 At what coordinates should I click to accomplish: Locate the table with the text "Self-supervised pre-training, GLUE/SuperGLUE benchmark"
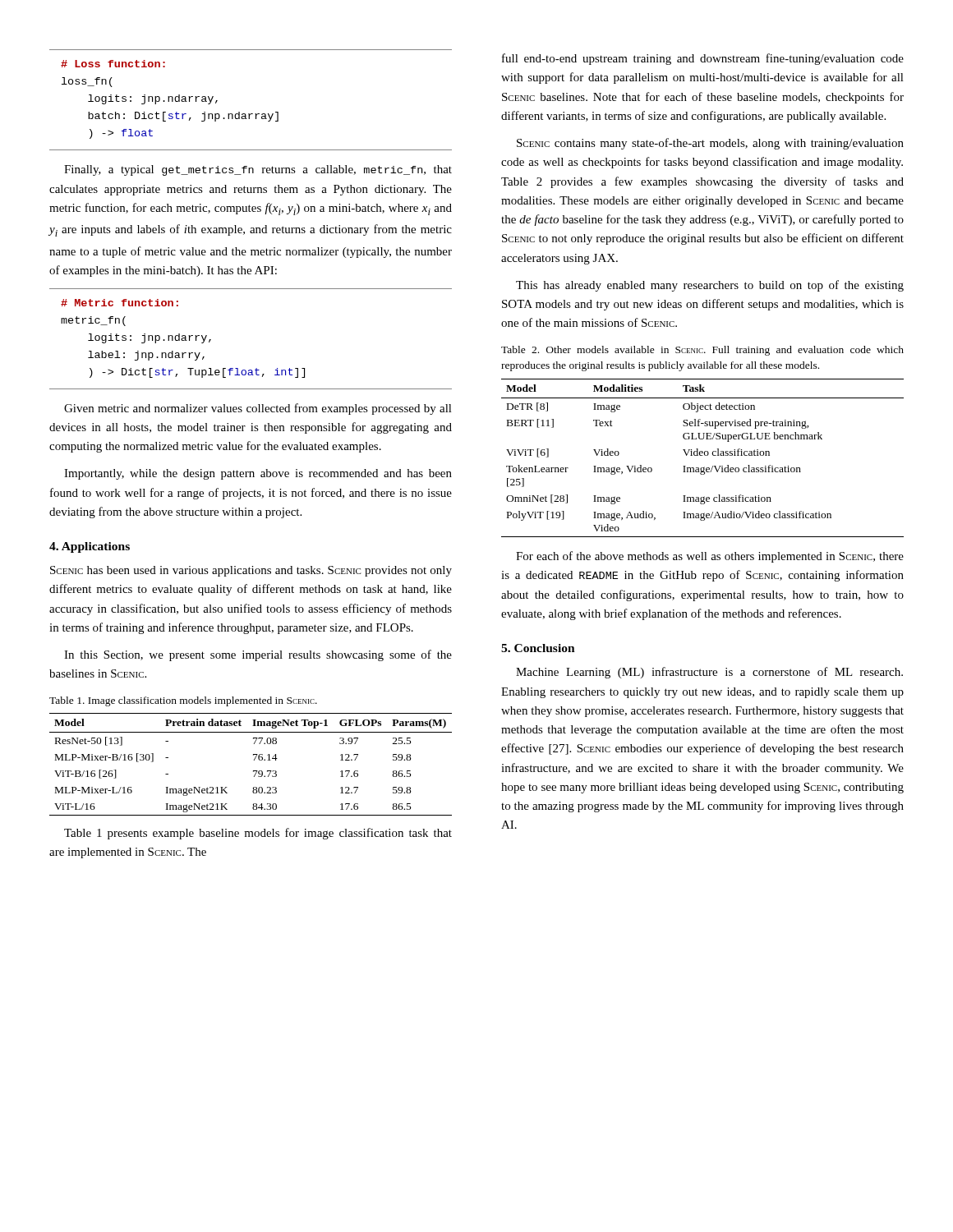[702, 458]
